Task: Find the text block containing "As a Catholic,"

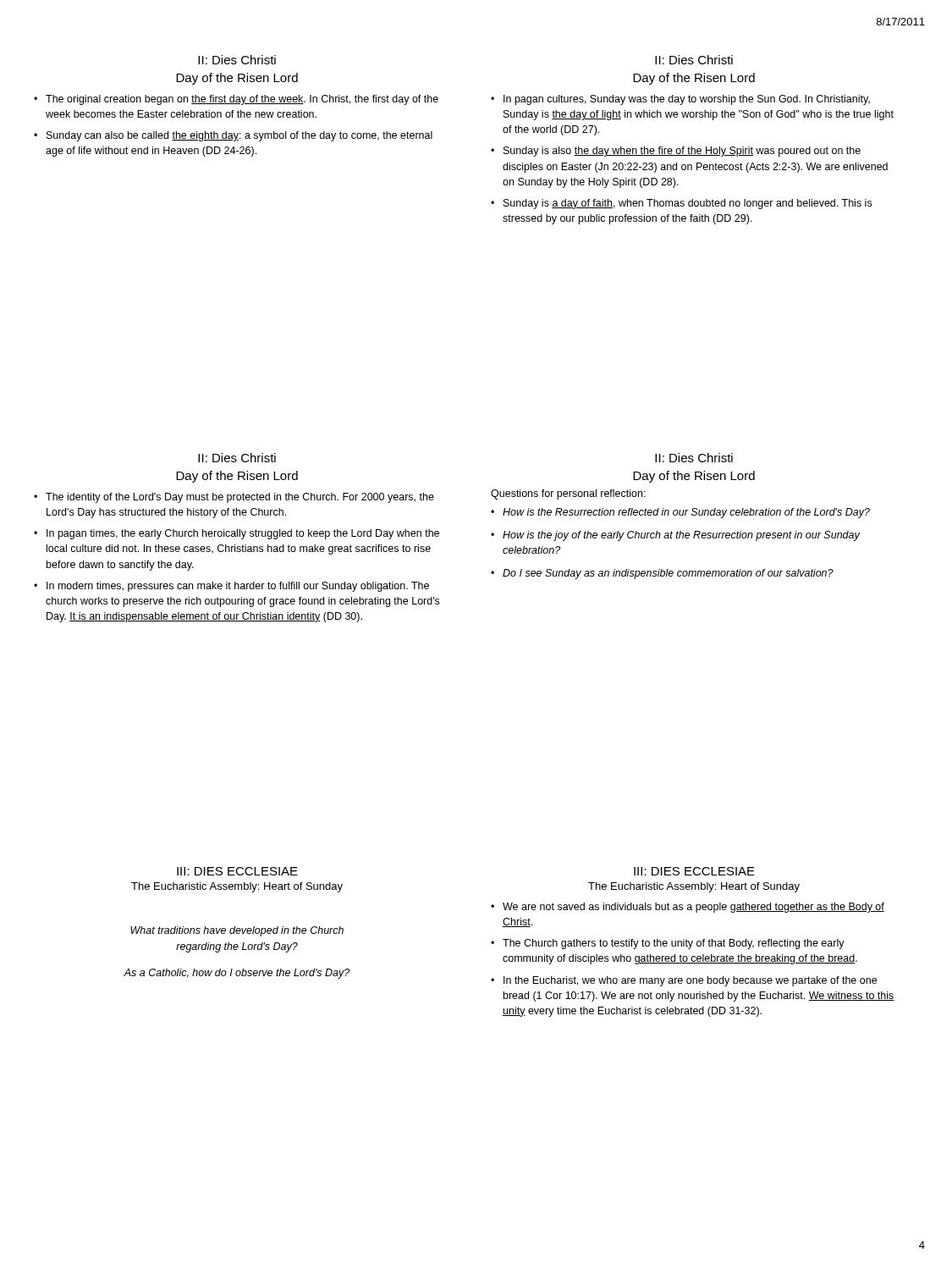Action: tap(237, 972)
